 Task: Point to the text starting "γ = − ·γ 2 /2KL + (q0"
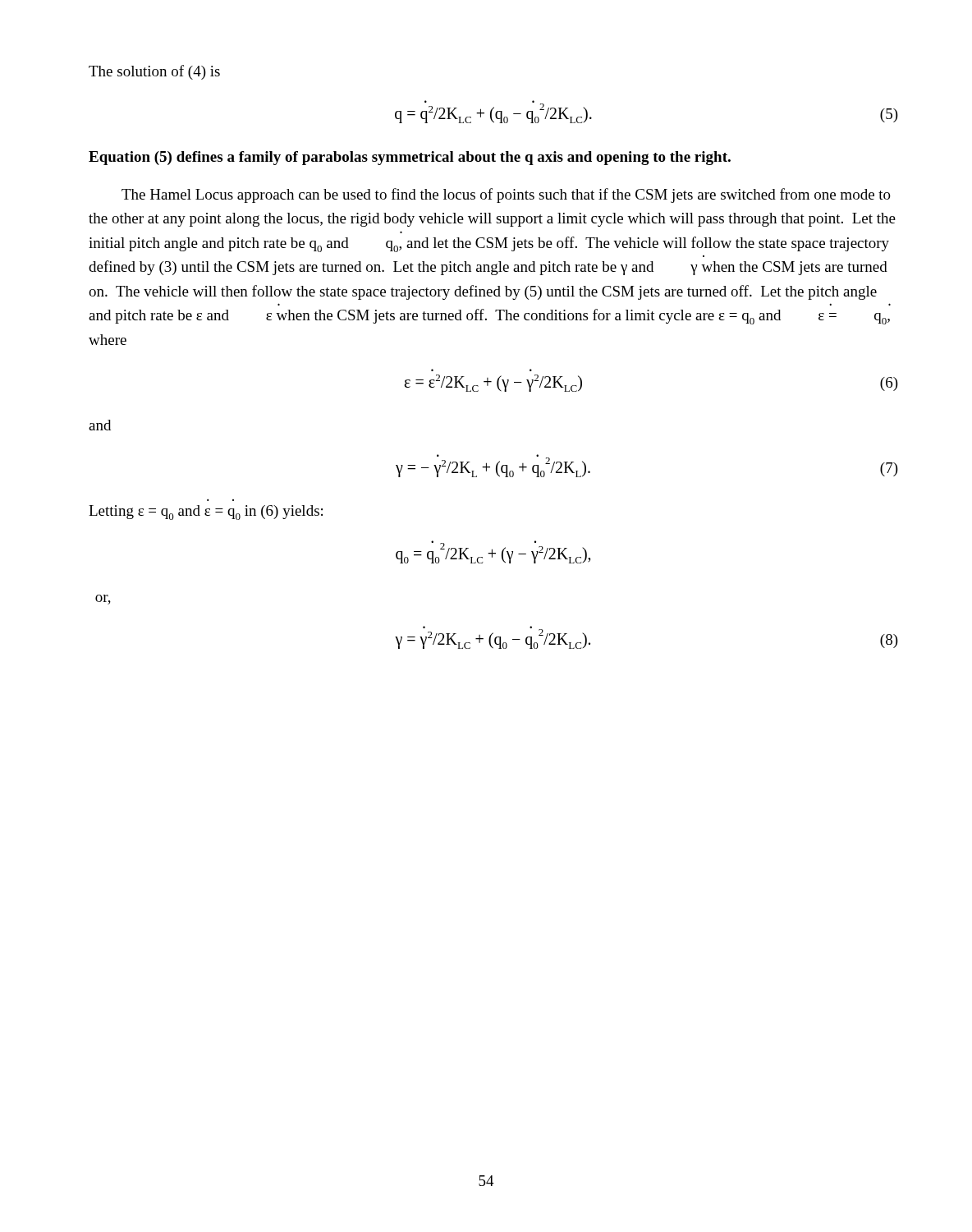tap(493, 468)
